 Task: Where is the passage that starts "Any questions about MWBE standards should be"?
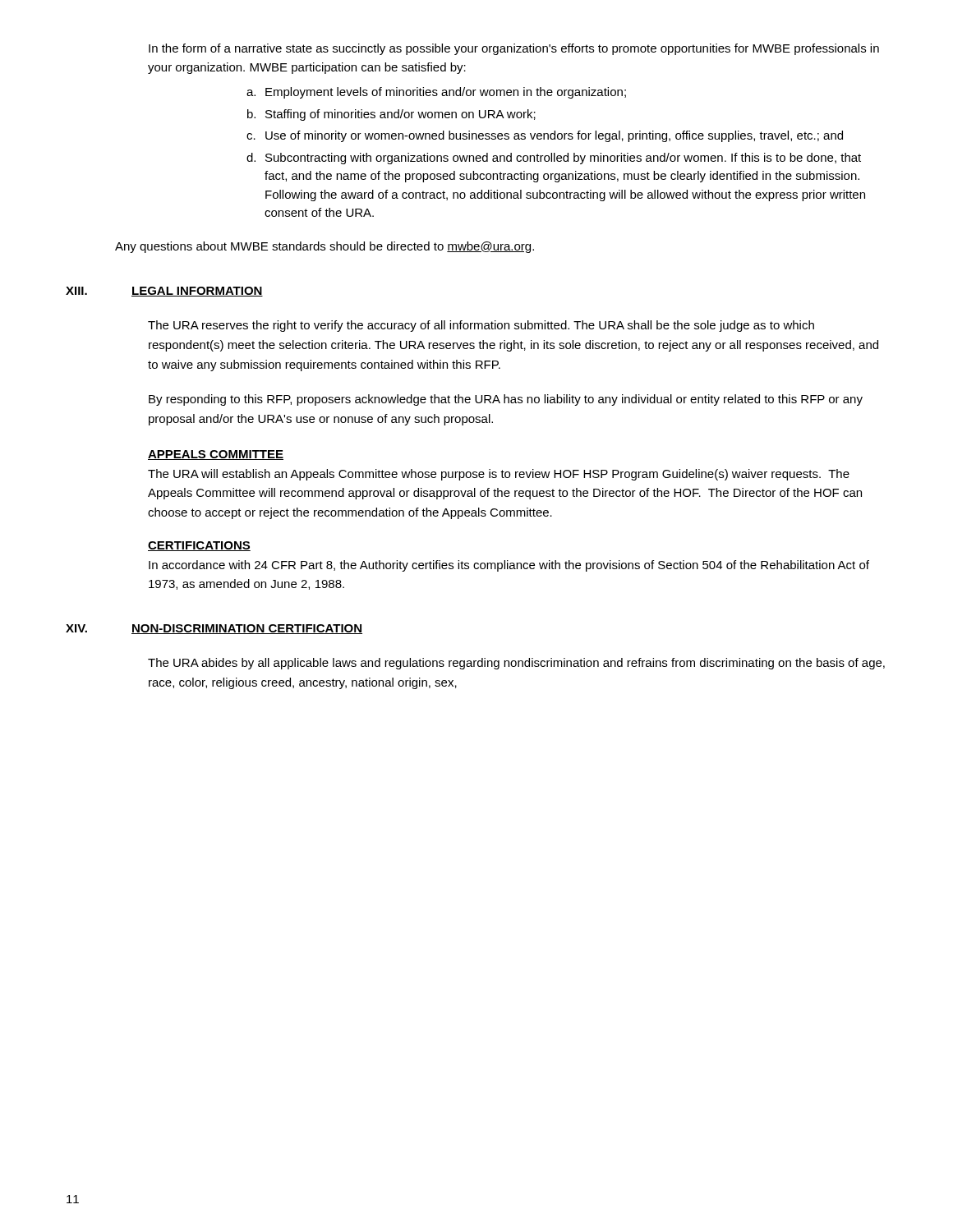tap(325, 246)
